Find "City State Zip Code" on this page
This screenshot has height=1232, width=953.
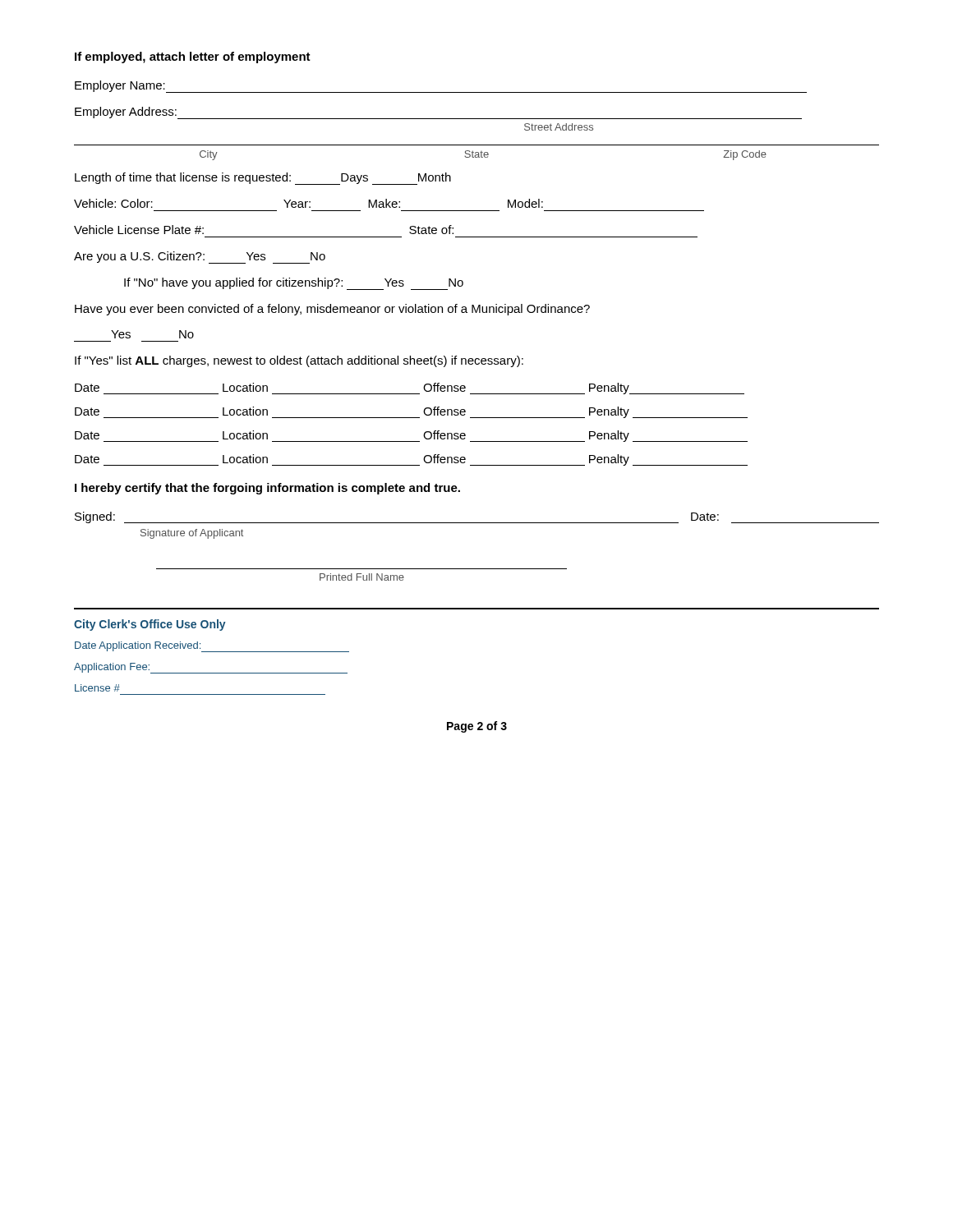click(476, 152)
